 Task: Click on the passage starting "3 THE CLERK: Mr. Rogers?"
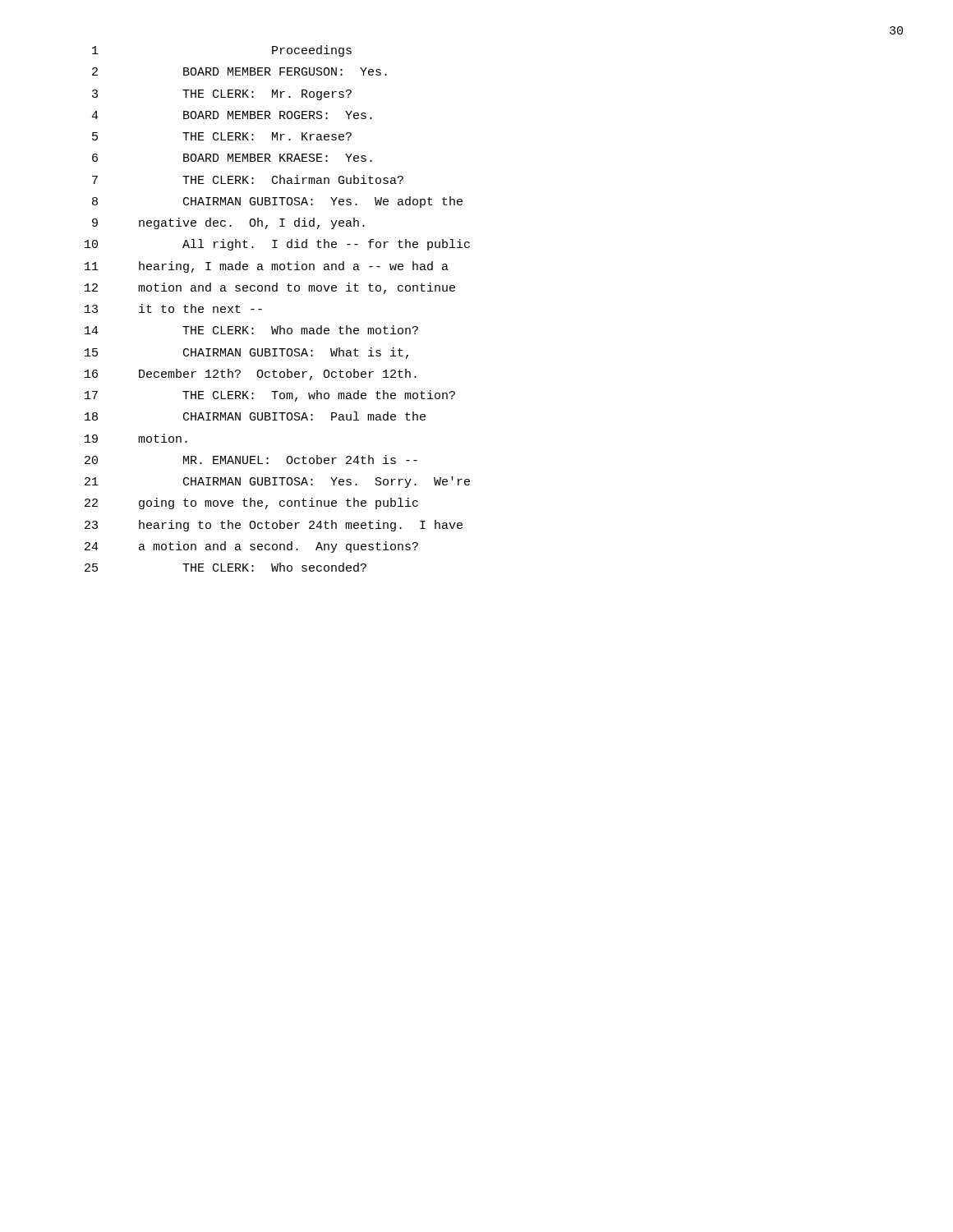tap(209, 95)
